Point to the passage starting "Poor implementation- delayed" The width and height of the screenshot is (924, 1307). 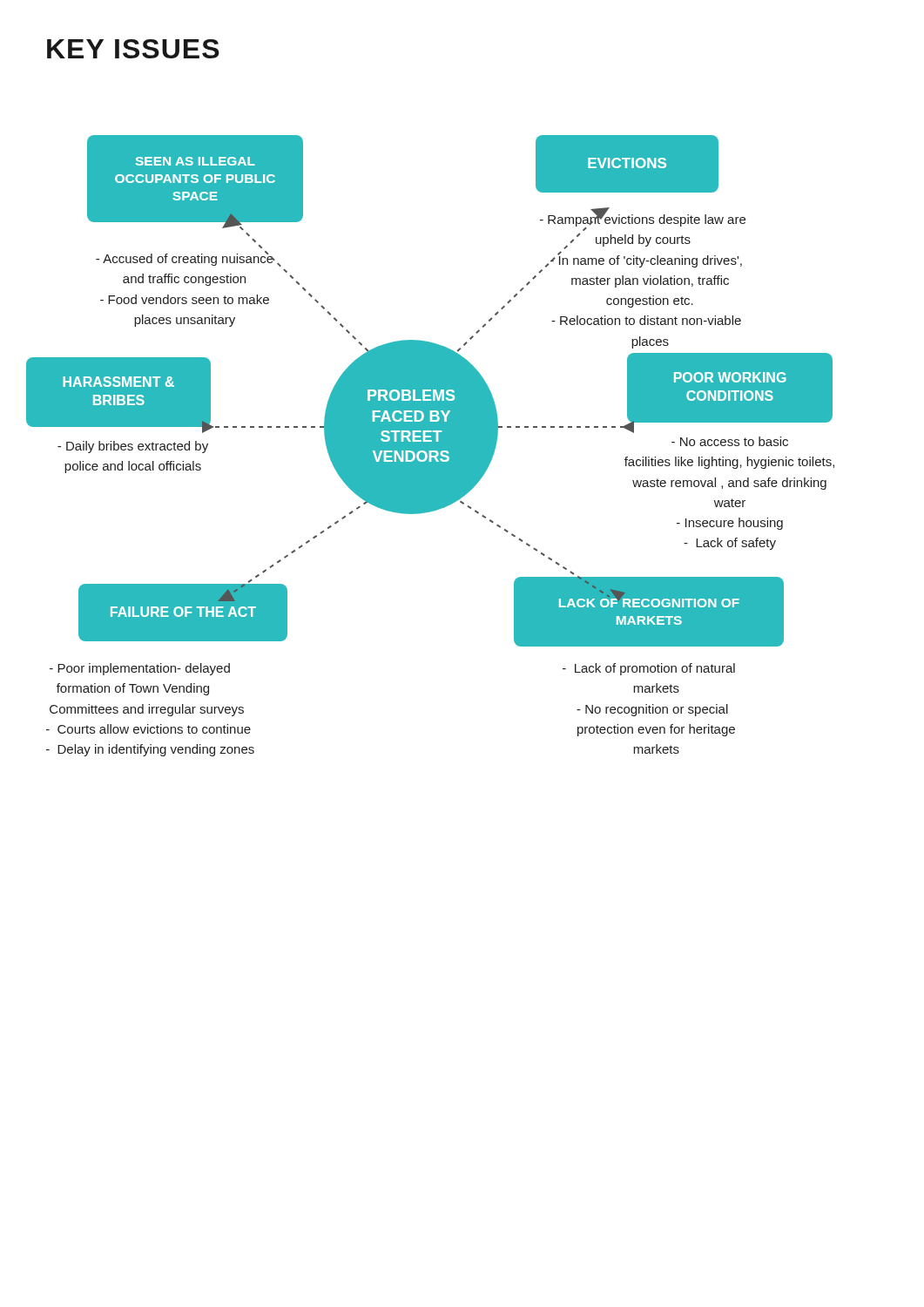coord(148,708)
